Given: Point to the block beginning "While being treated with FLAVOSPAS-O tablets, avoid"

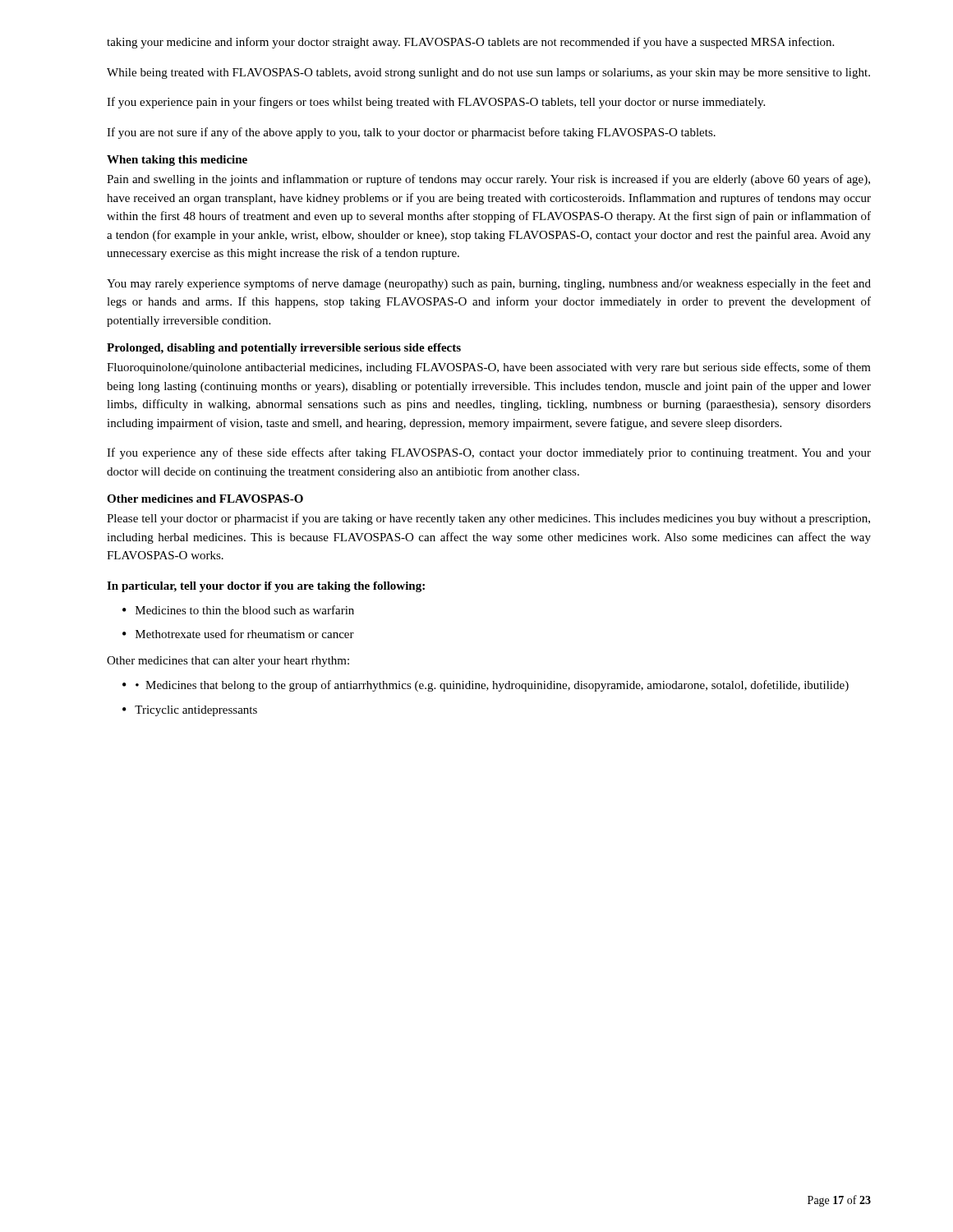Looking at the screenshot, I should pyautogui.click(x=489, y=72).
